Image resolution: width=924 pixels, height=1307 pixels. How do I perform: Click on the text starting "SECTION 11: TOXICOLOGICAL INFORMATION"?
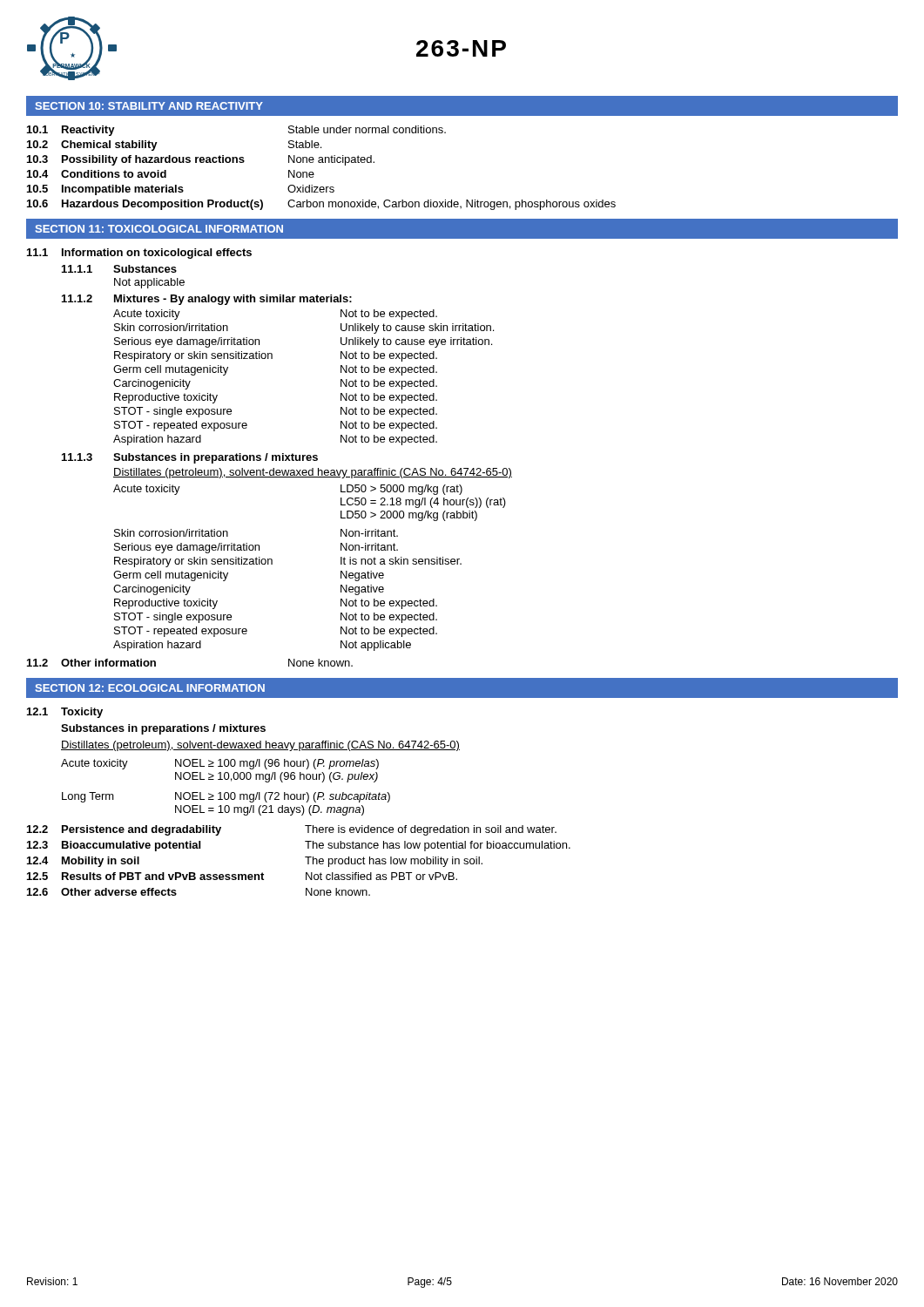point(159,229)
